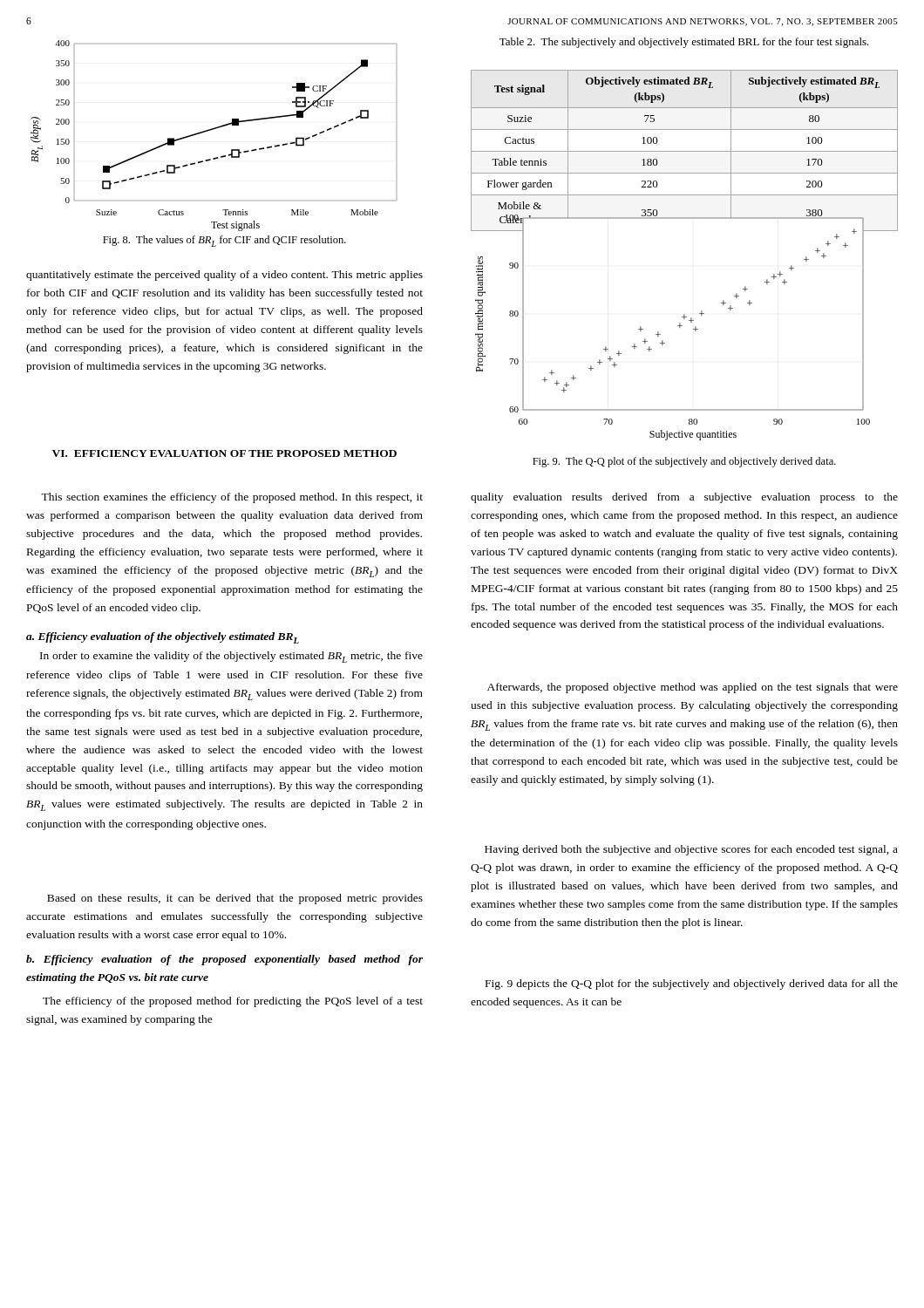The width and height of the screenshot is (924, 1308).
Task: Click on the text block that says "This section examines the efficiency of the proposed"
Action: pyautogui.click(x=224, y=552)
